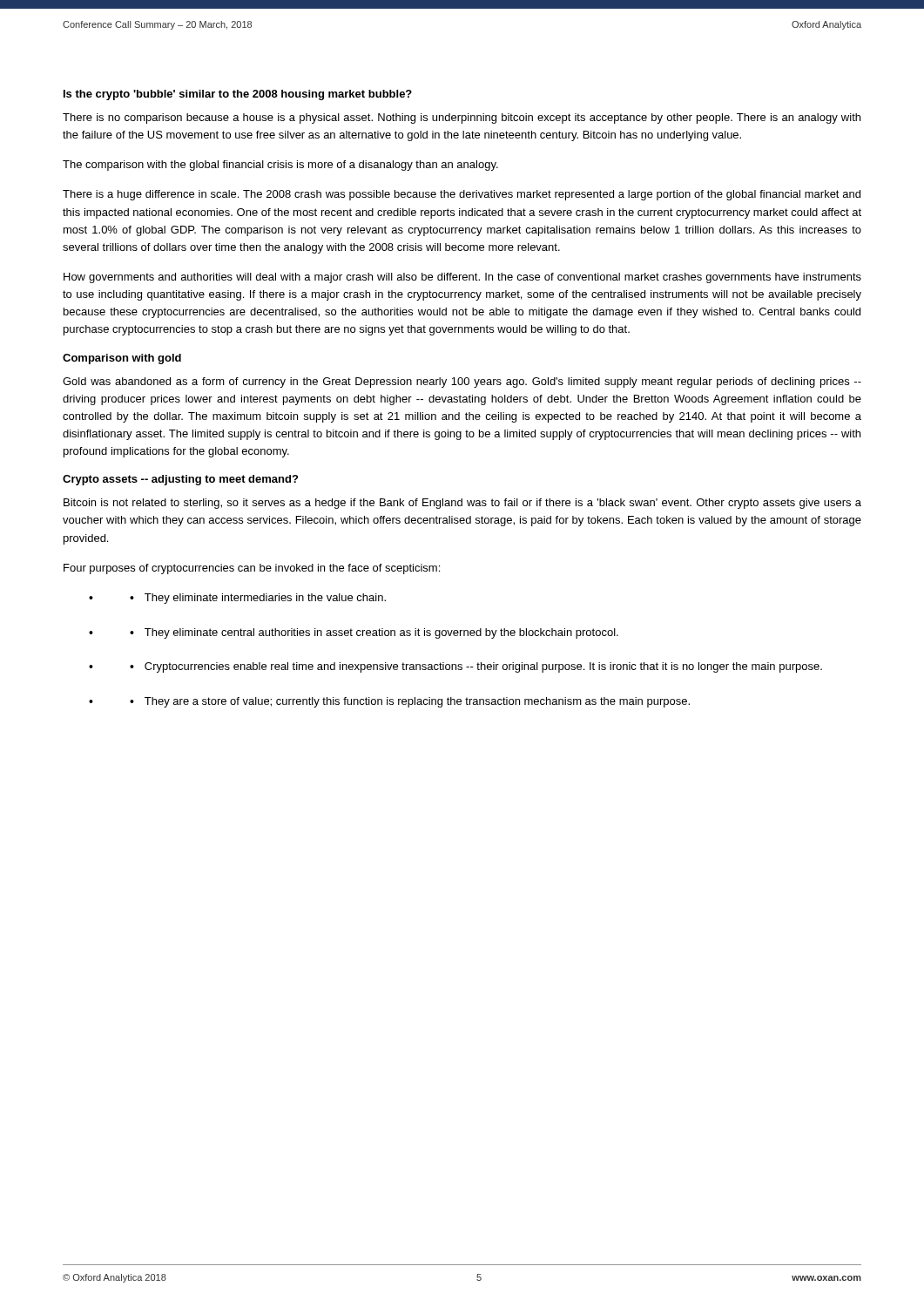Click on the text block starting "The comparison with the global"
Viewport: 924px width, 1307px height.
(x=462, y=165)
